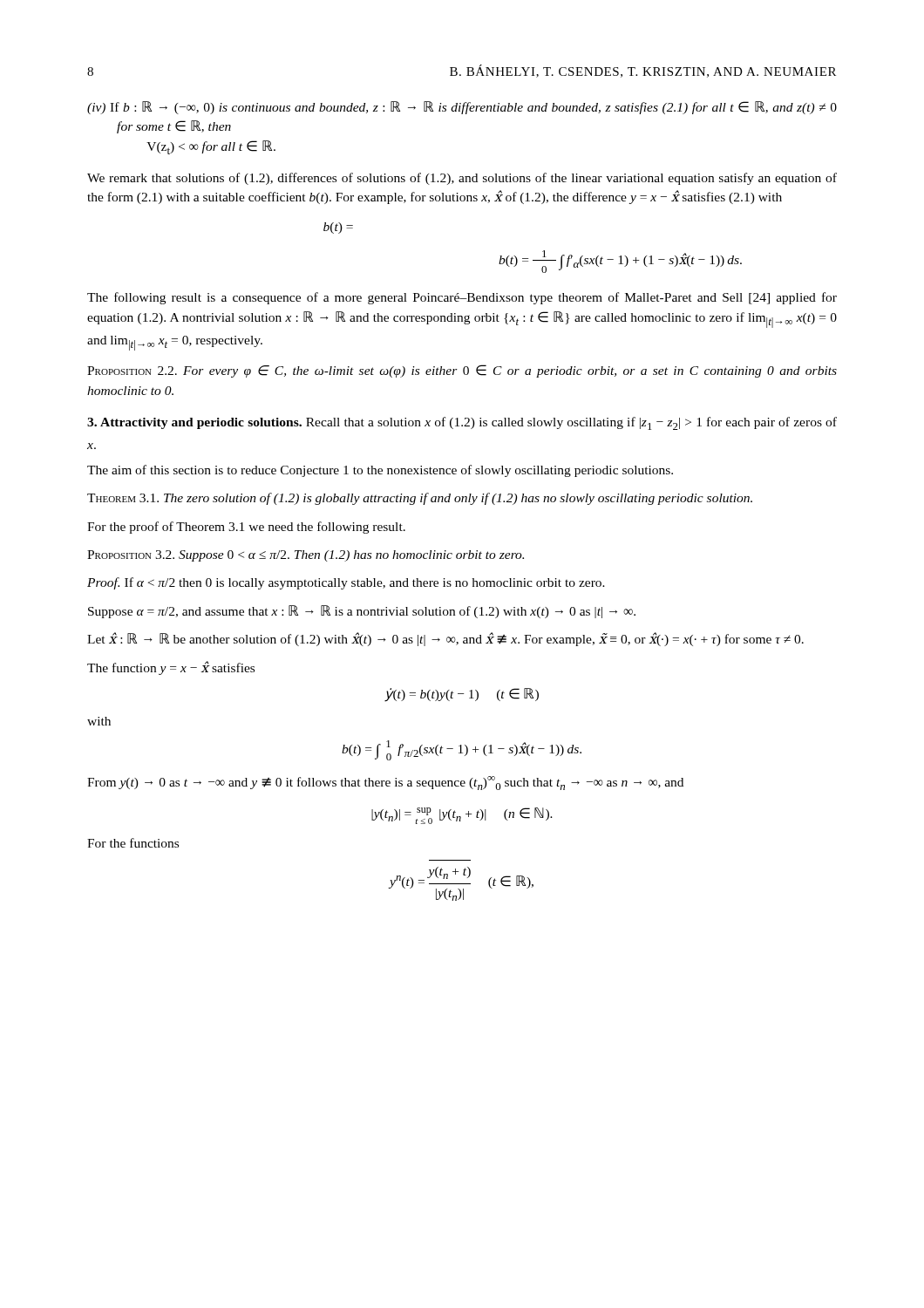The height and width of the screenshot is (1308, 924).
Task: Navigate to the text block starting "yn(t) = y(tn + t) |y(tn)|"
Action: pos(462,884)
